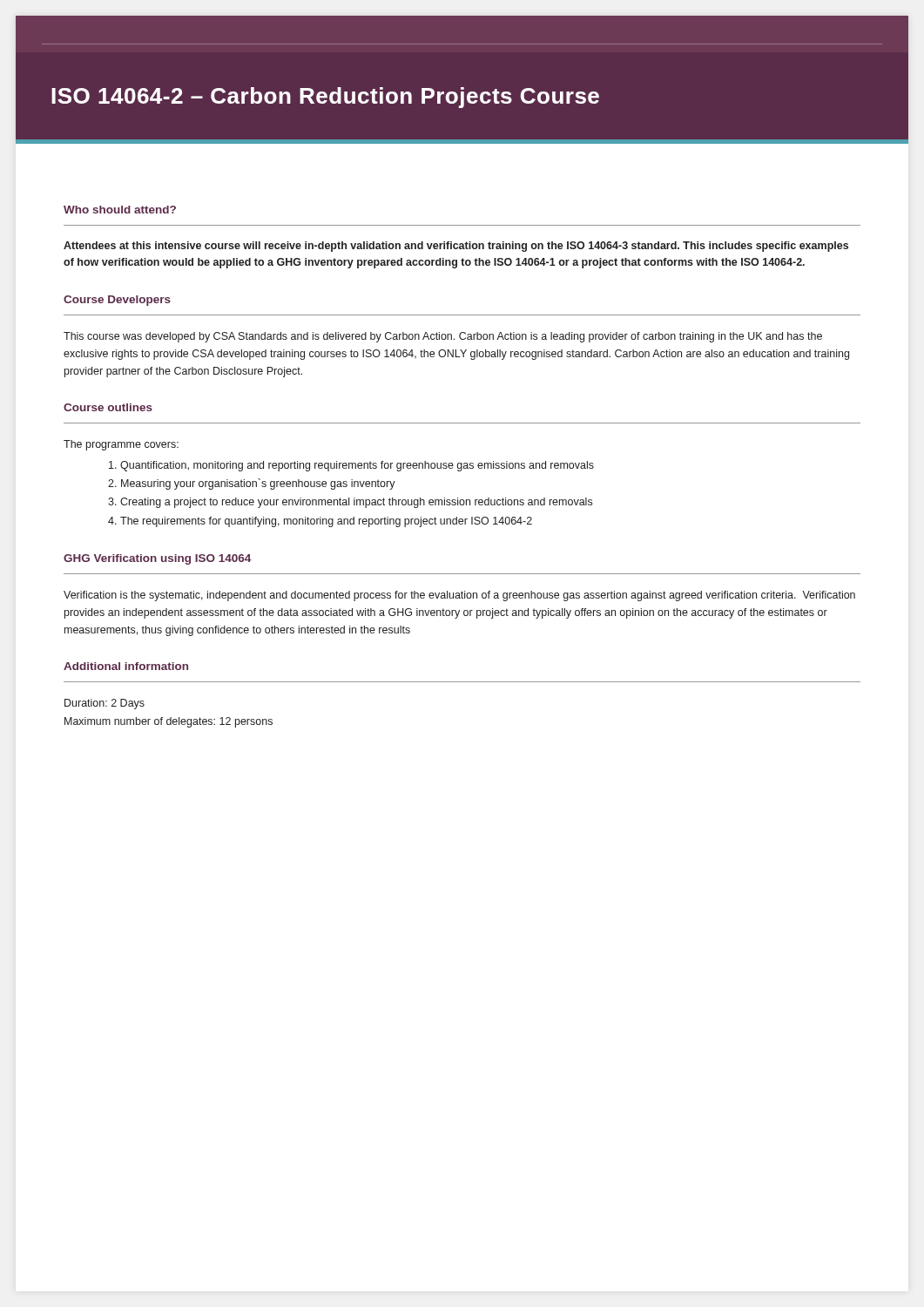
Task: Navigate to the element starting "This course was developed by CSA Standards and"
Action: click(457, 354)
